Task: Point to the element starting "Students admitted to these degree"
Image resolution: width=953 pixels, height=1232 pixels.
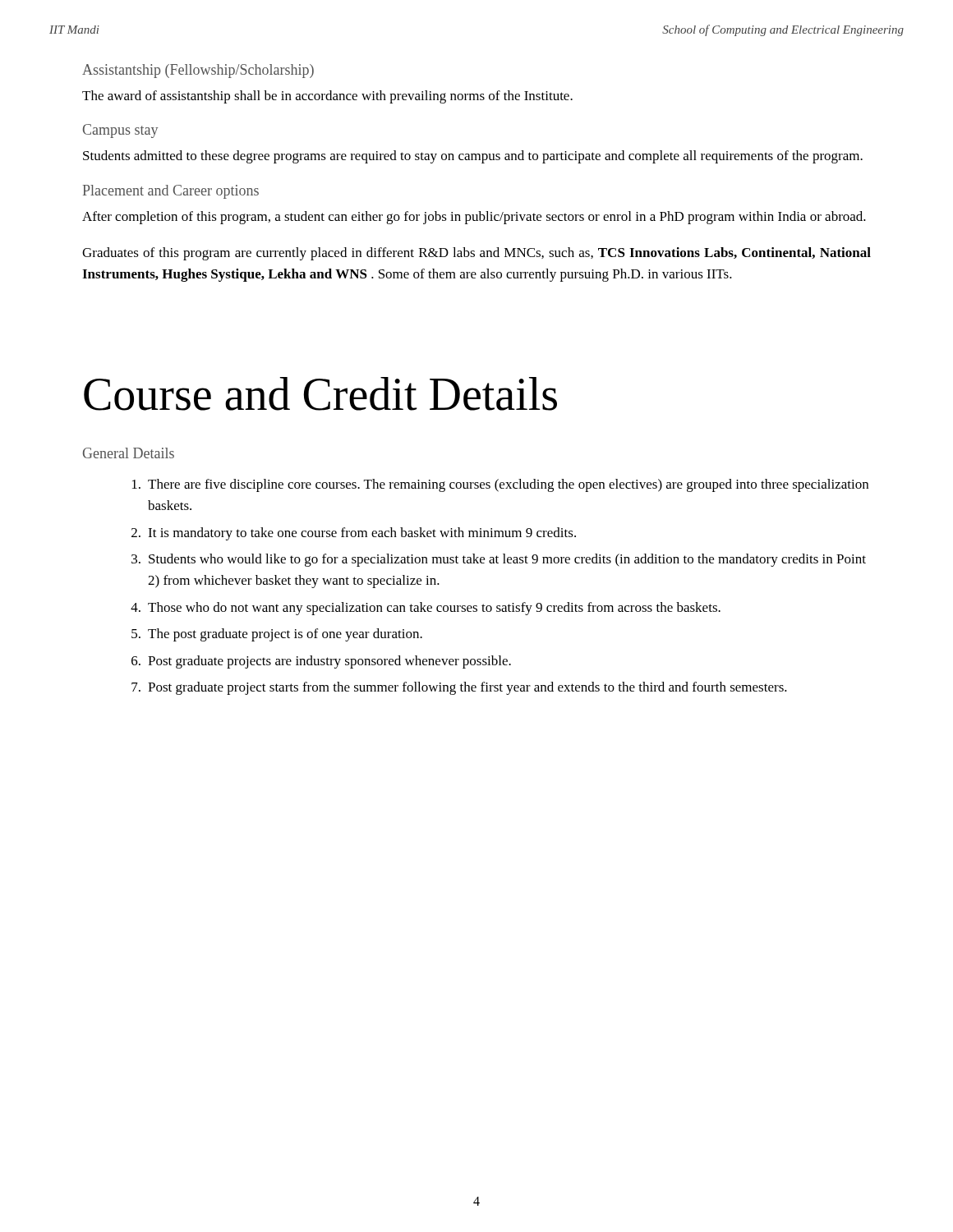Action: [x=473, y=156]
